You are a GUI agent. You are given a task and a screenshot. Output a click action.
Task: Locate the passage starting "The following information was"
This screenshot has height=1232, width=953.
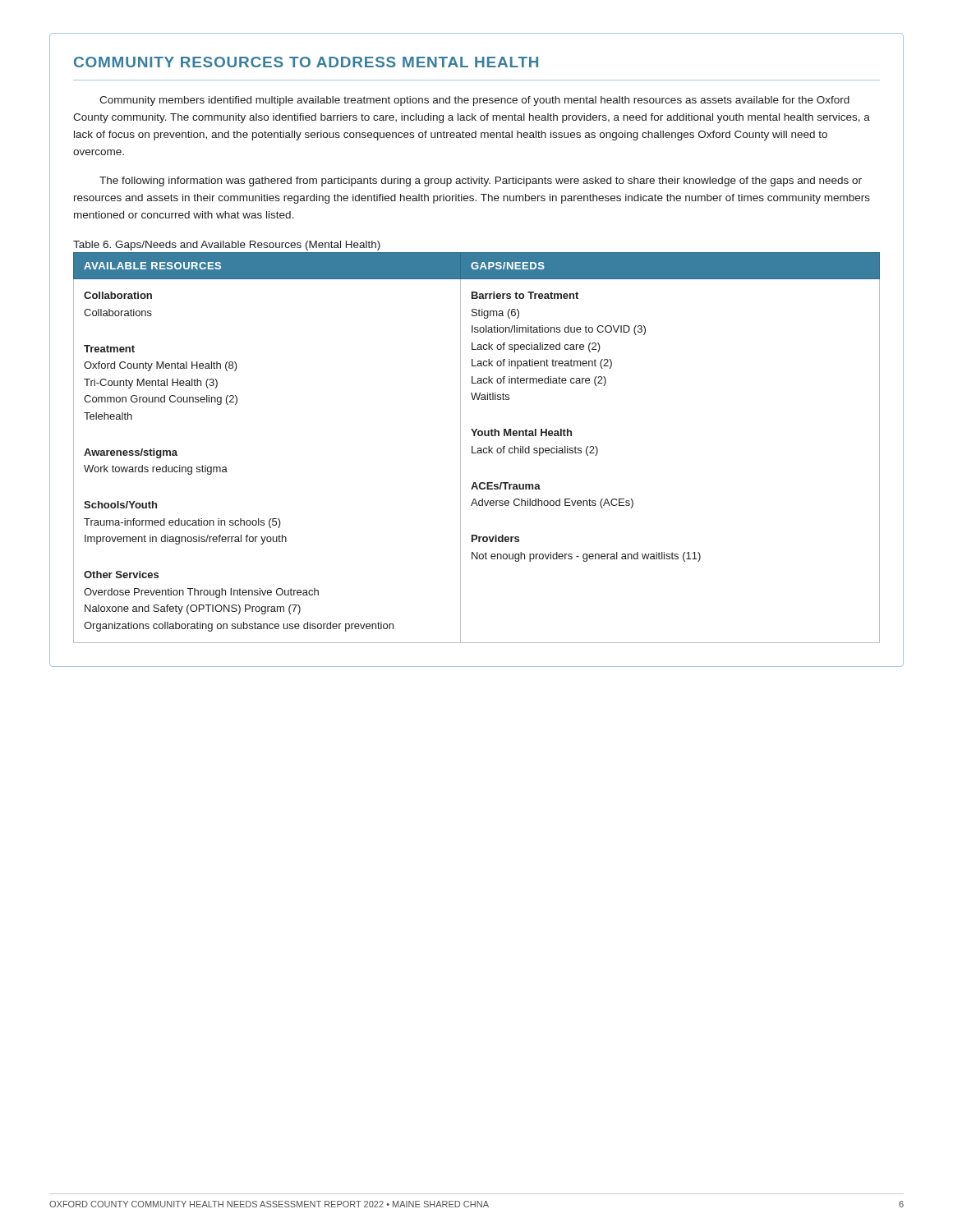pos(472,197)
